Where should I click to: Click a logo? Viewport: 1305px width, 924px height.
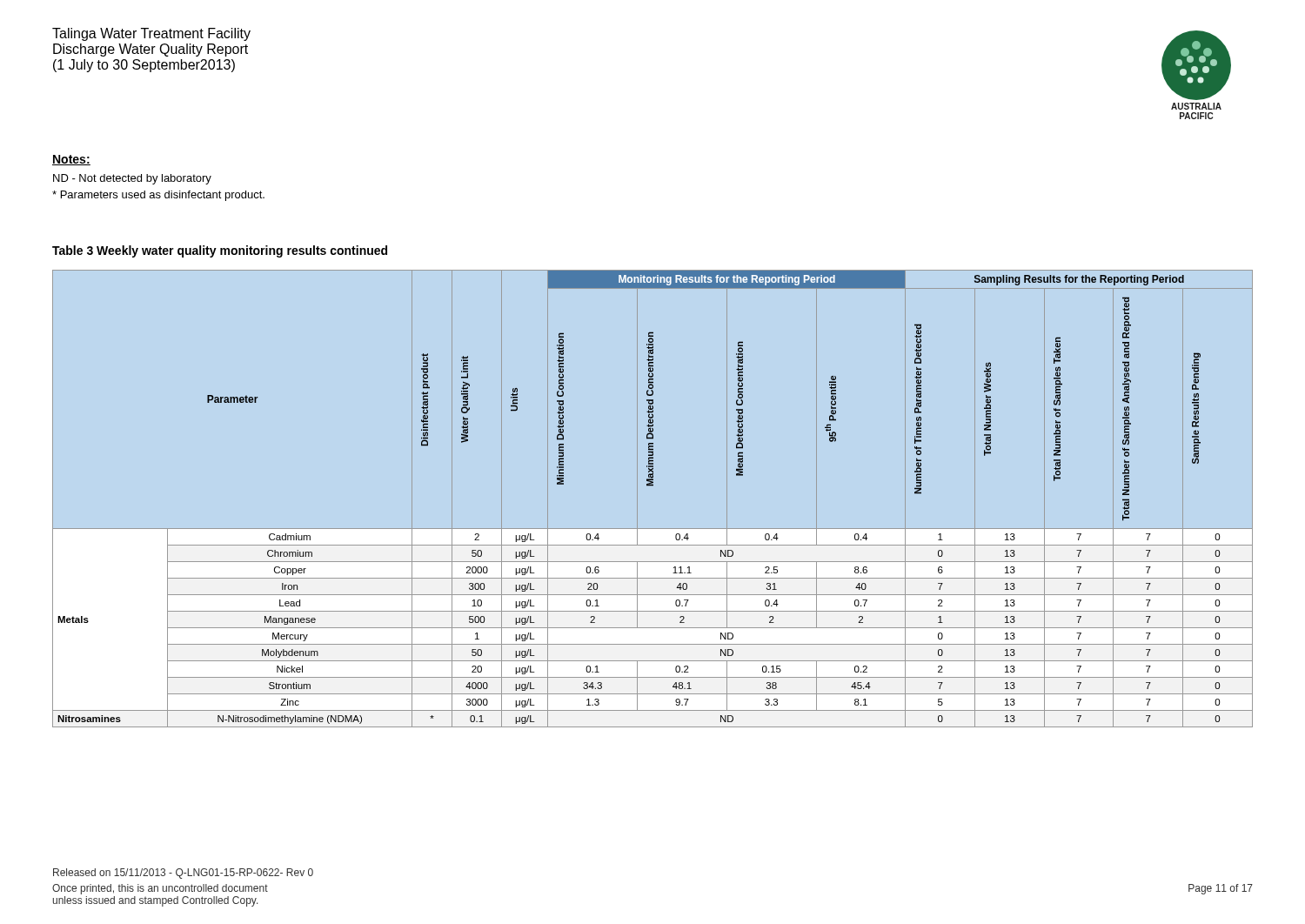click(x=1196, y=76)
